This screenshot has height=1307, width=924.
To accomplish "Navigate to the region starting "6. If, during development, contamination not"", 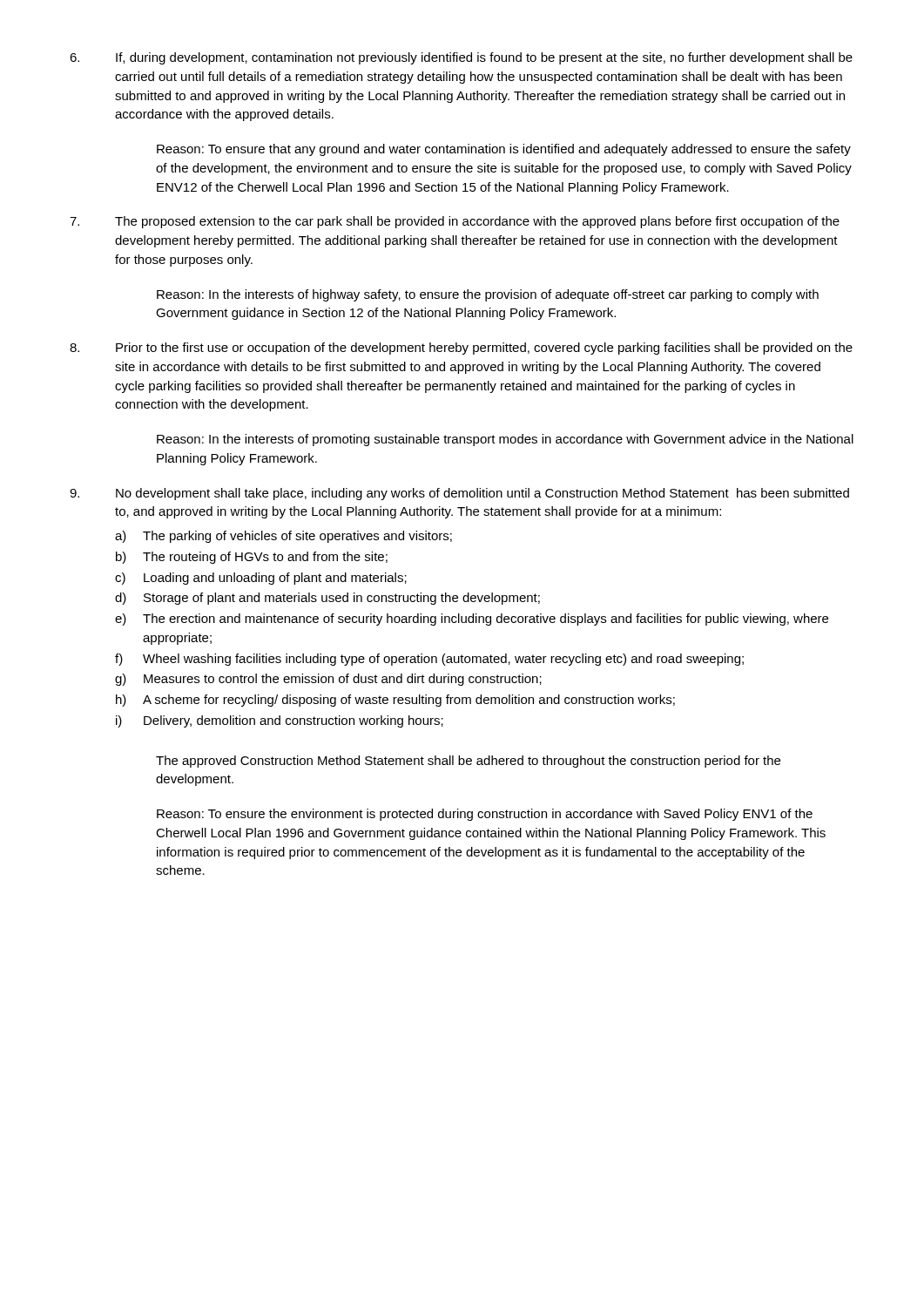I will [x=462, y=86].
